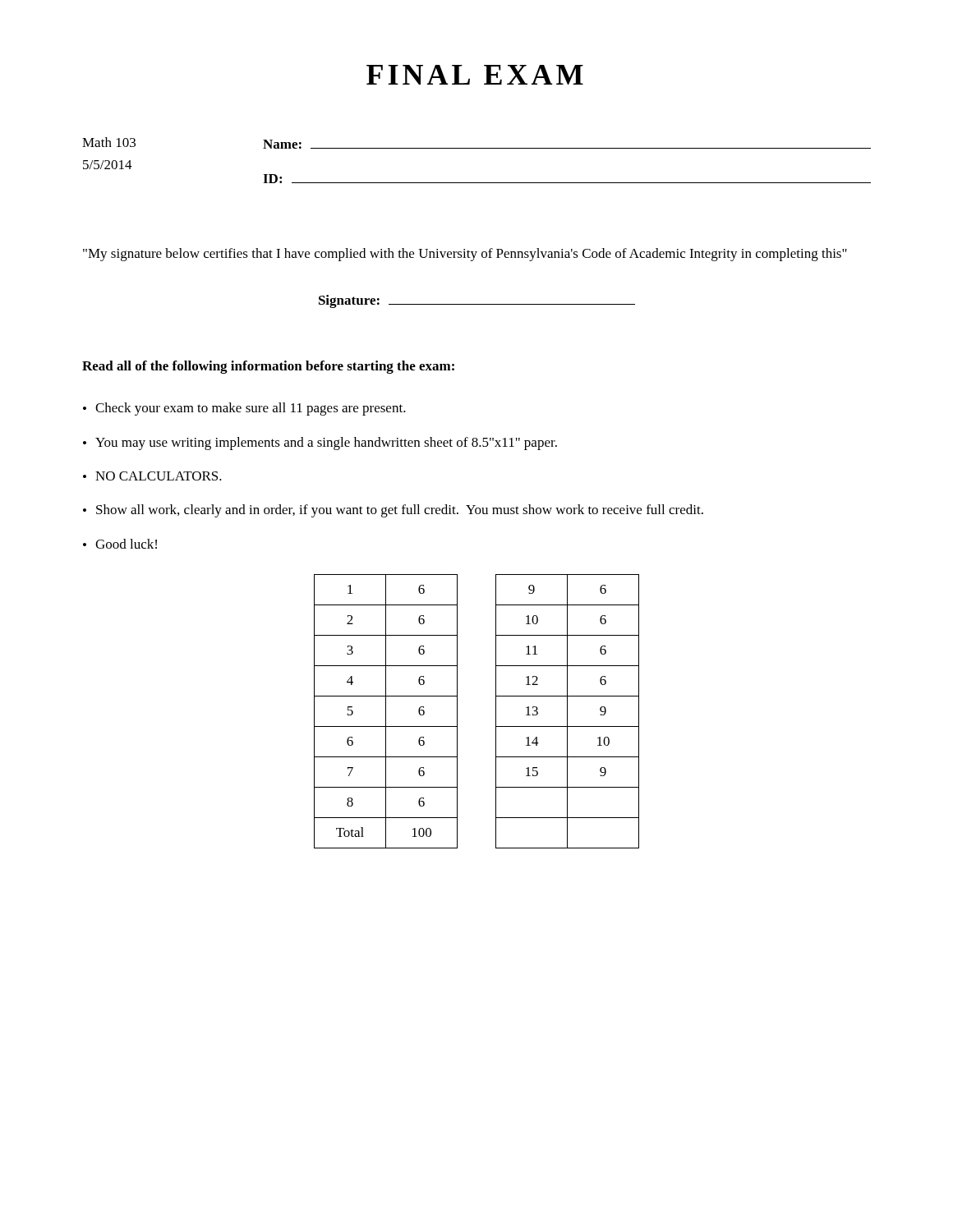Click on the text that reads "Math 103 5/5/2014"
Image resolution: width=953 pixels, height=1232 pixels.
(x=109, y=154)
